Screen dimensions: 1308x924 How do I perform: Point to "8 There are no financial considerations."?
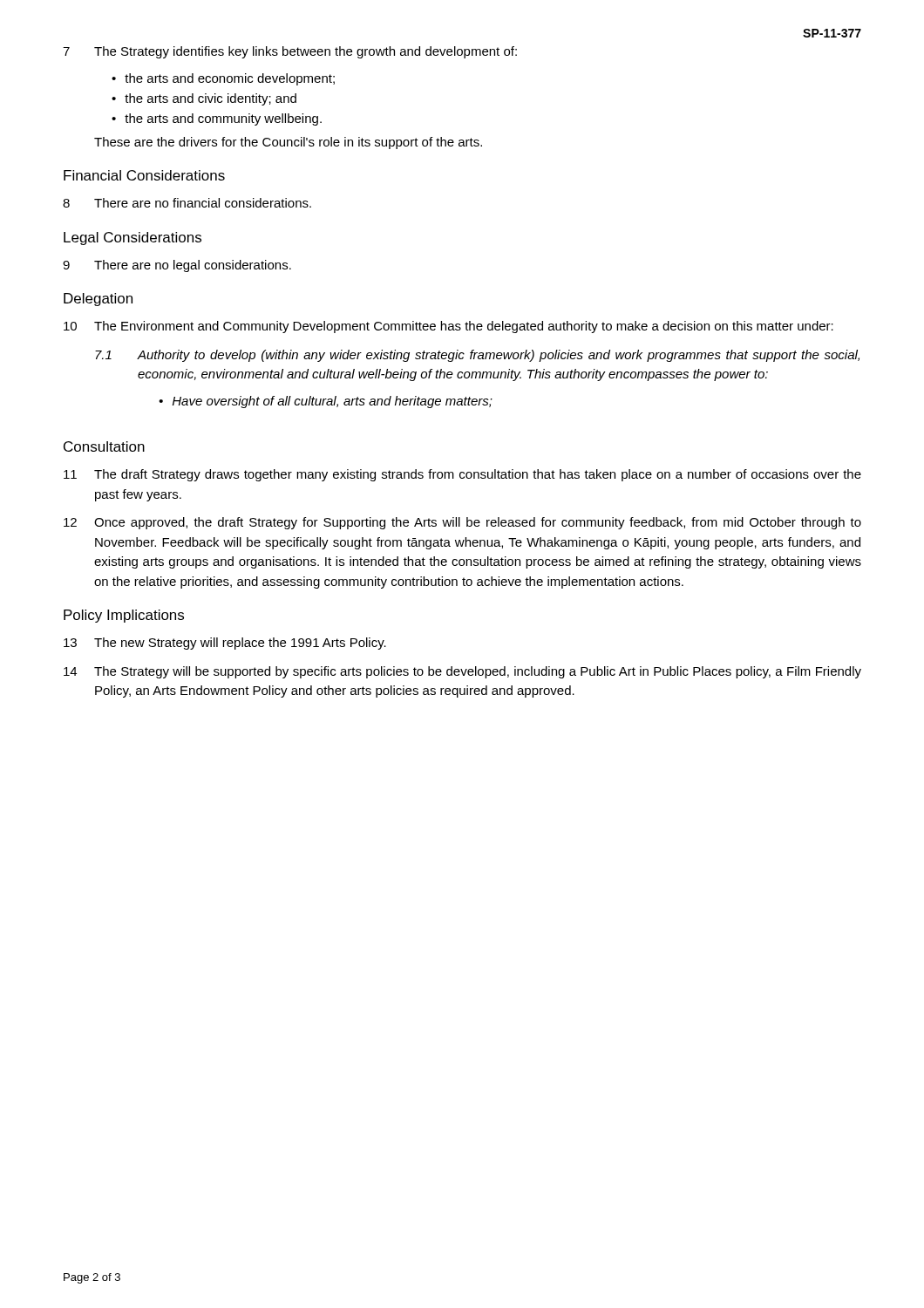click(x=187, y=203)
